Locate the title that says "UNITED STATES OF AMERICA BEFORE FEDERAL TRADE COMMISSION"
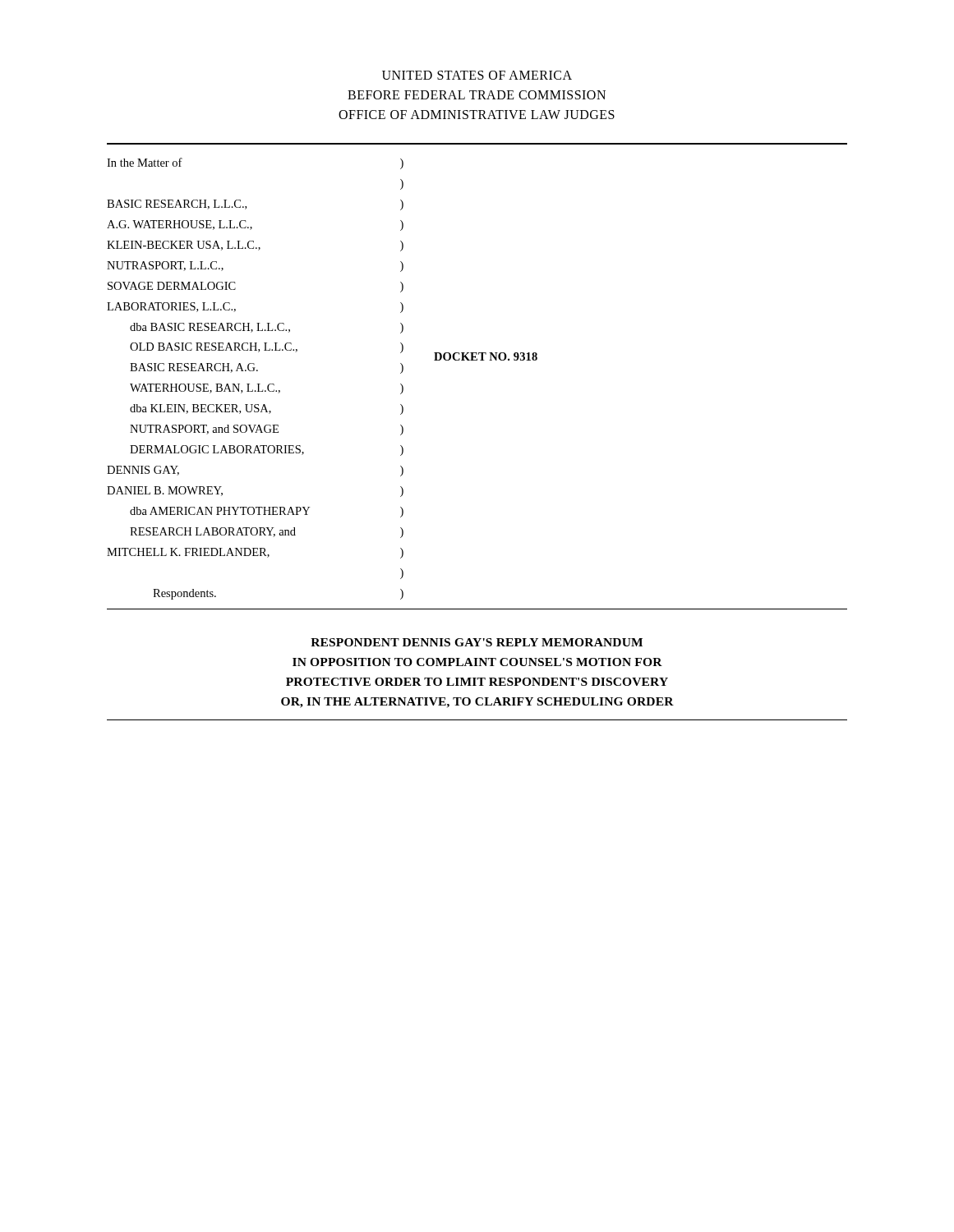The width and height of the screenshot is (954, 1232). click(x=477, y=95)
